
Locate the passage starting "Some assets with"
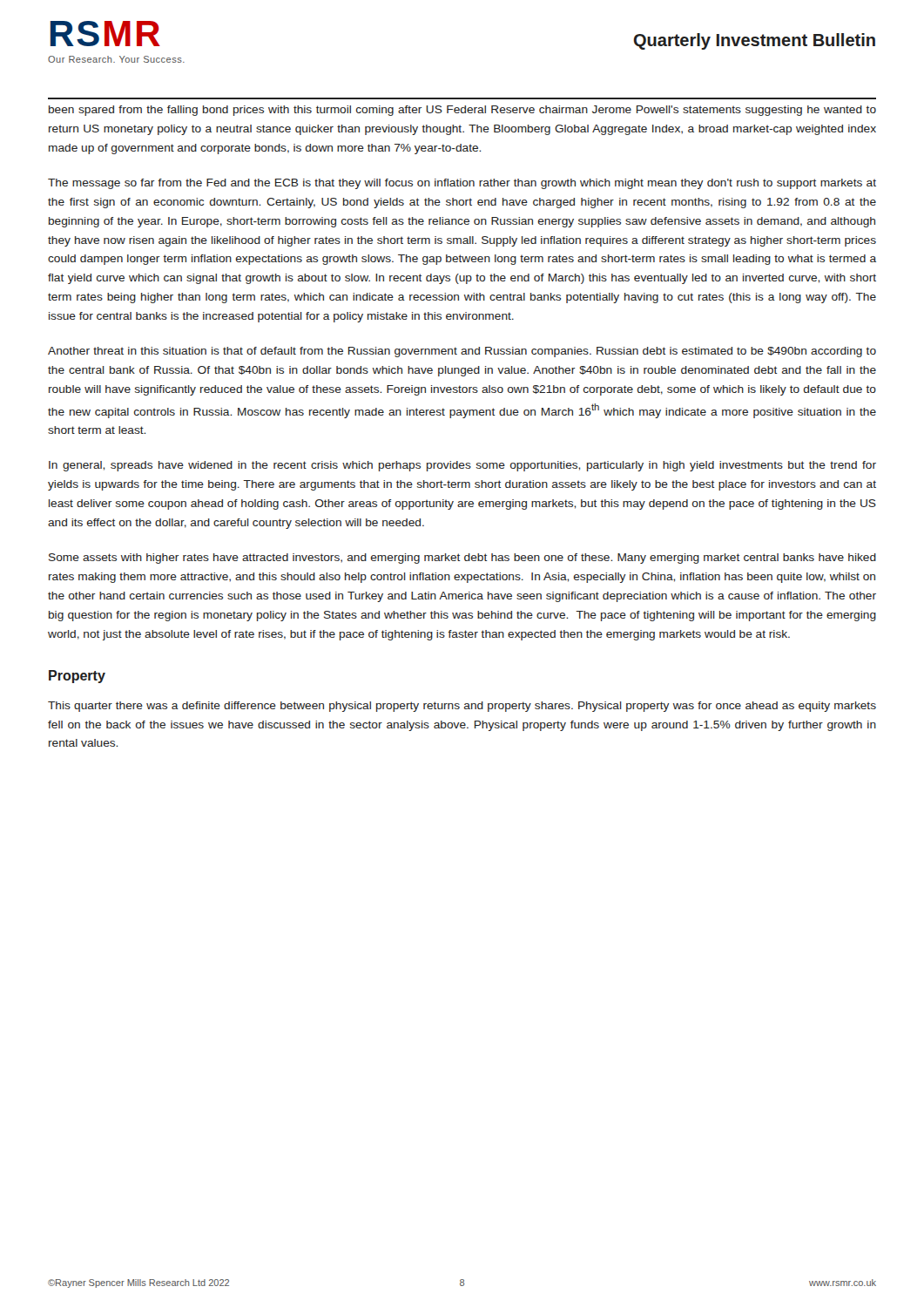[x=462, y=595]
